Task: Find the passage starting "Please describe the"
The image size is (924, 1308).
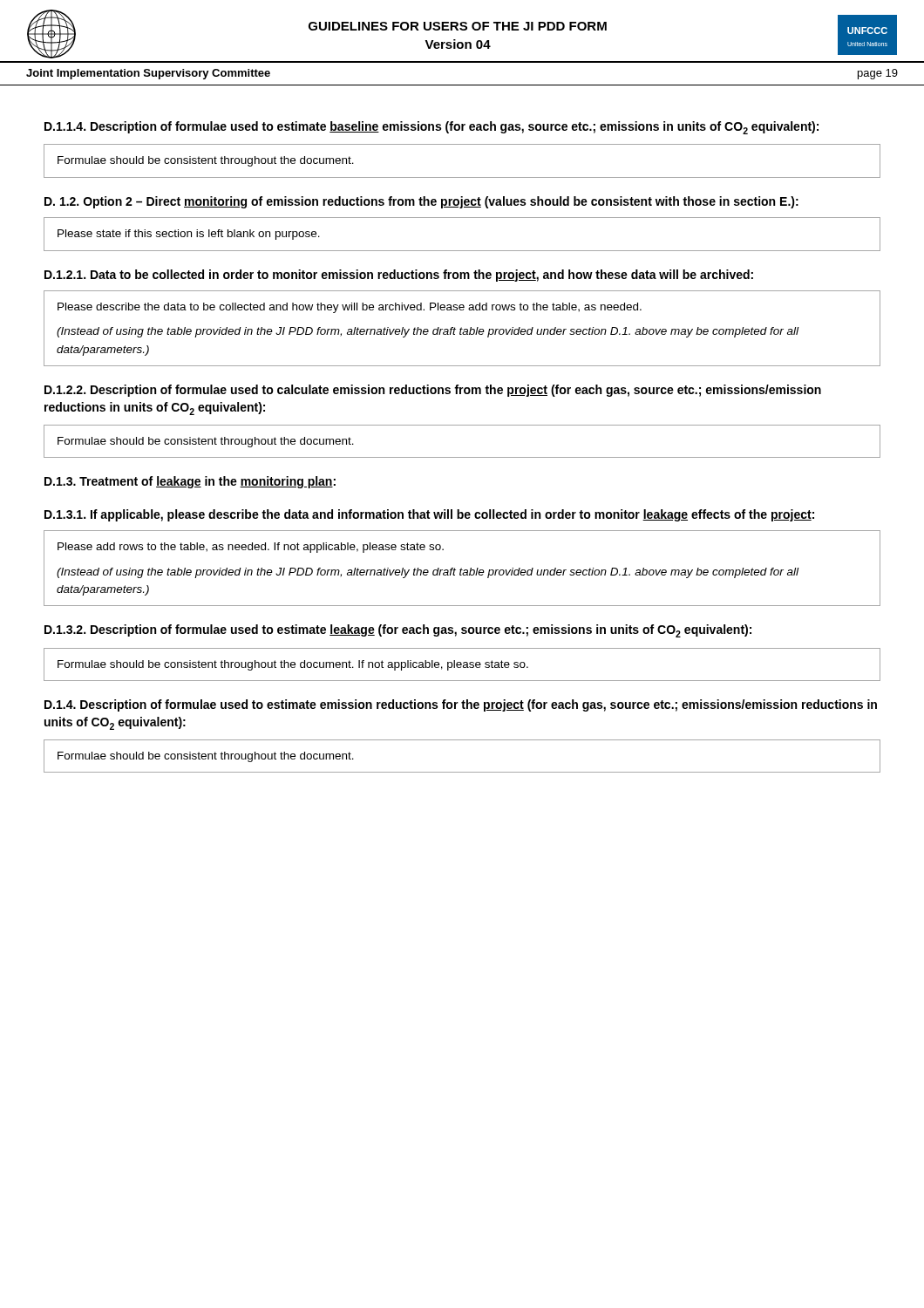Action: (x=462, y=329)
